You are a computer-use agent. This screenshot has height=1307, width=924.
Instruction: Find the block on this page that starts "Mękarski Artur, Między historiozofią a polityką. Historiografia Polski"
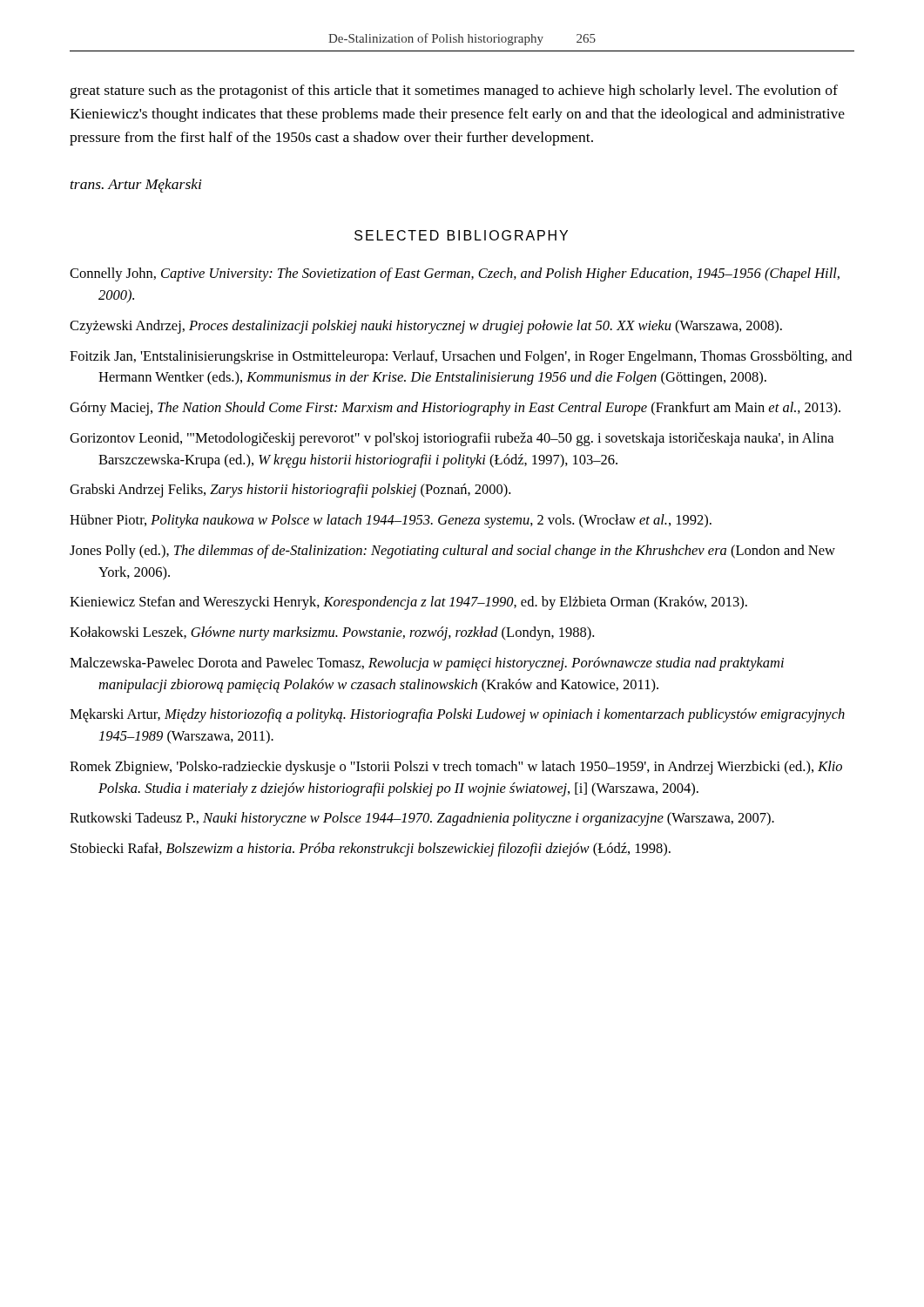pos(457,725)
